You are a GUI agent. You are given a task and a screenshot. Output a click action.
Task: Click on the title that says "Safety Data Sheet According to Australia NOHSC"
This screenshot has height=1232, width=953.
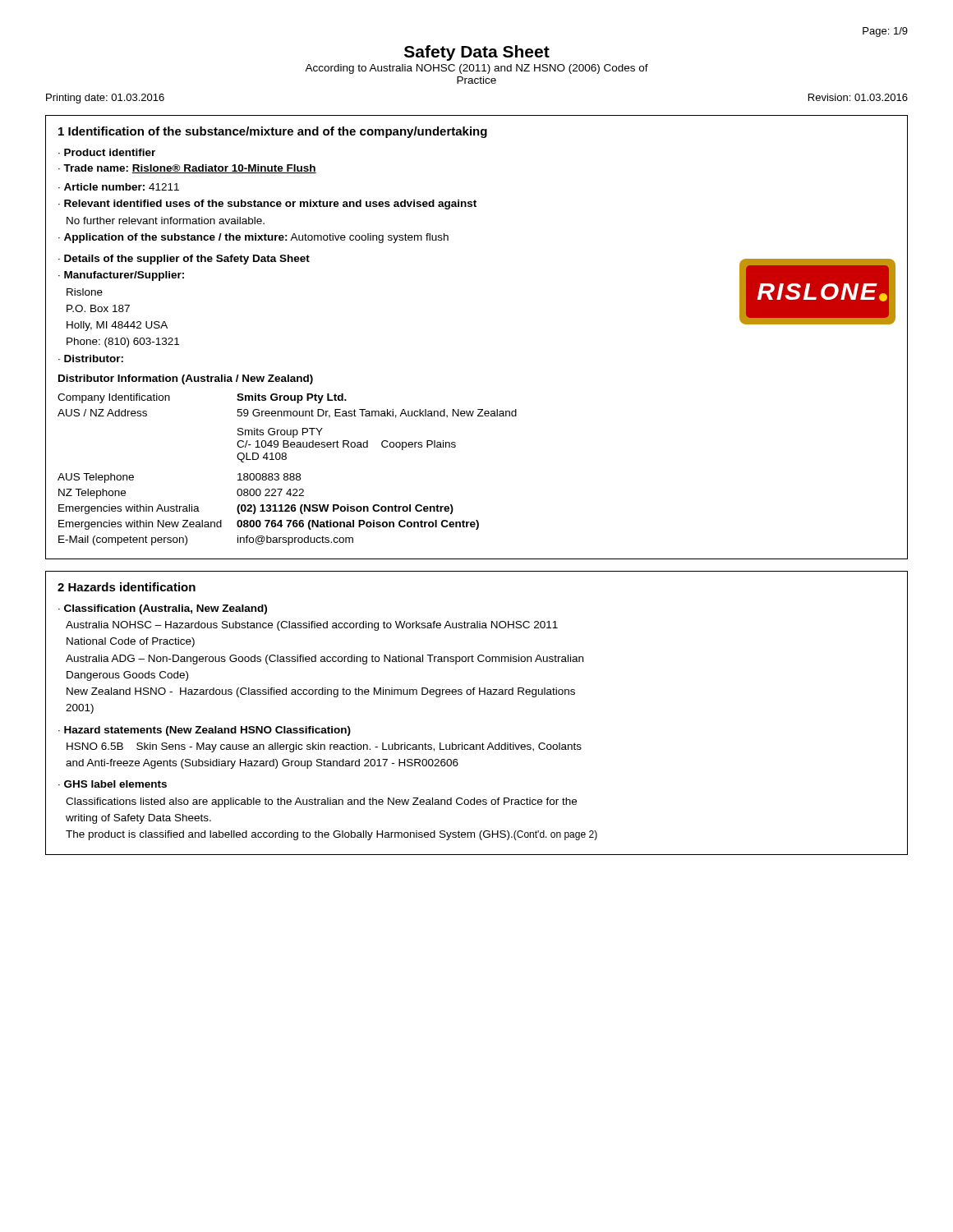tap(476, 64)
